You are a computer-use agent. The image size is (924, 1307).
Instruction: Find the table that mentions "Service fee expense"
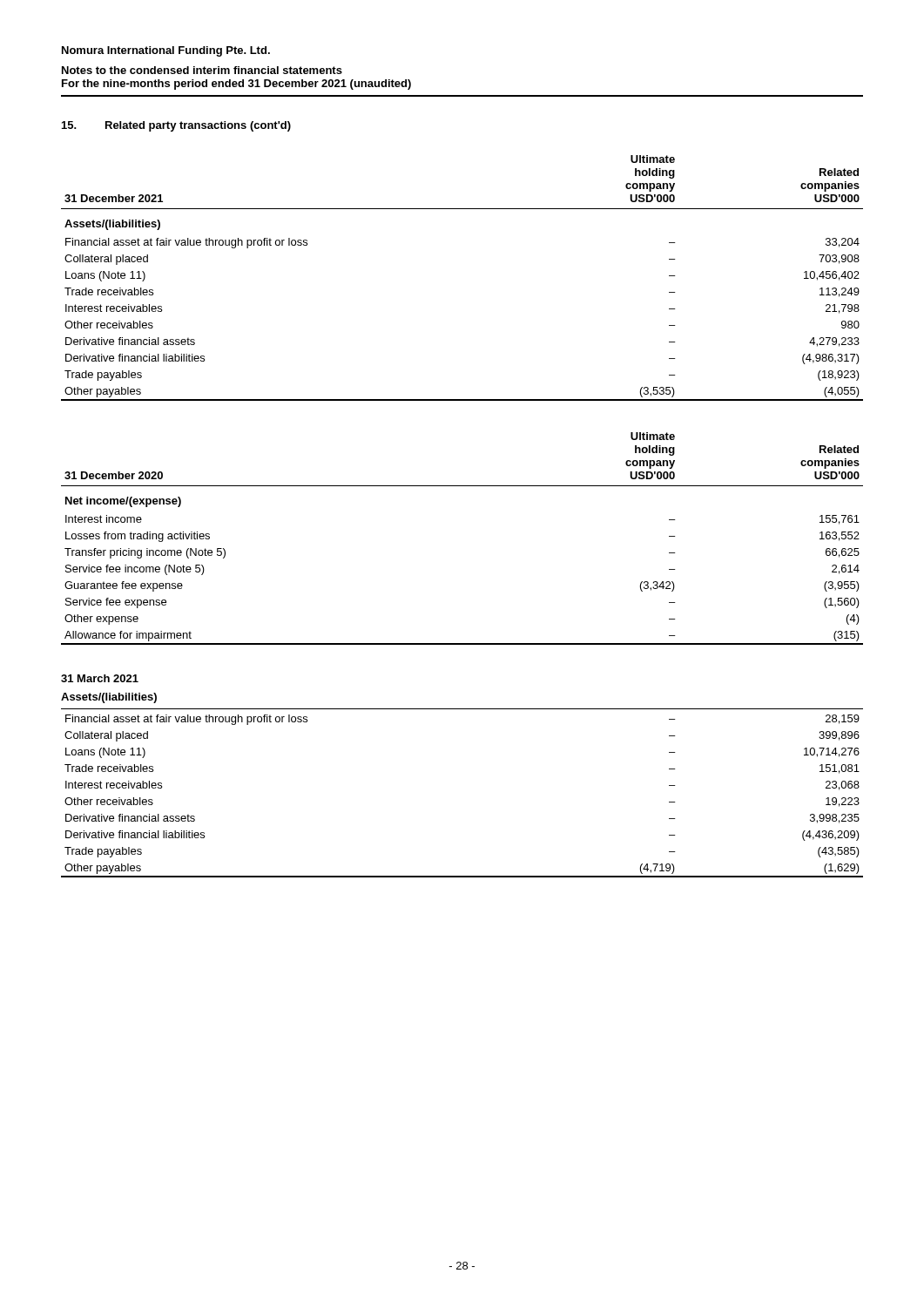(462, 537)
